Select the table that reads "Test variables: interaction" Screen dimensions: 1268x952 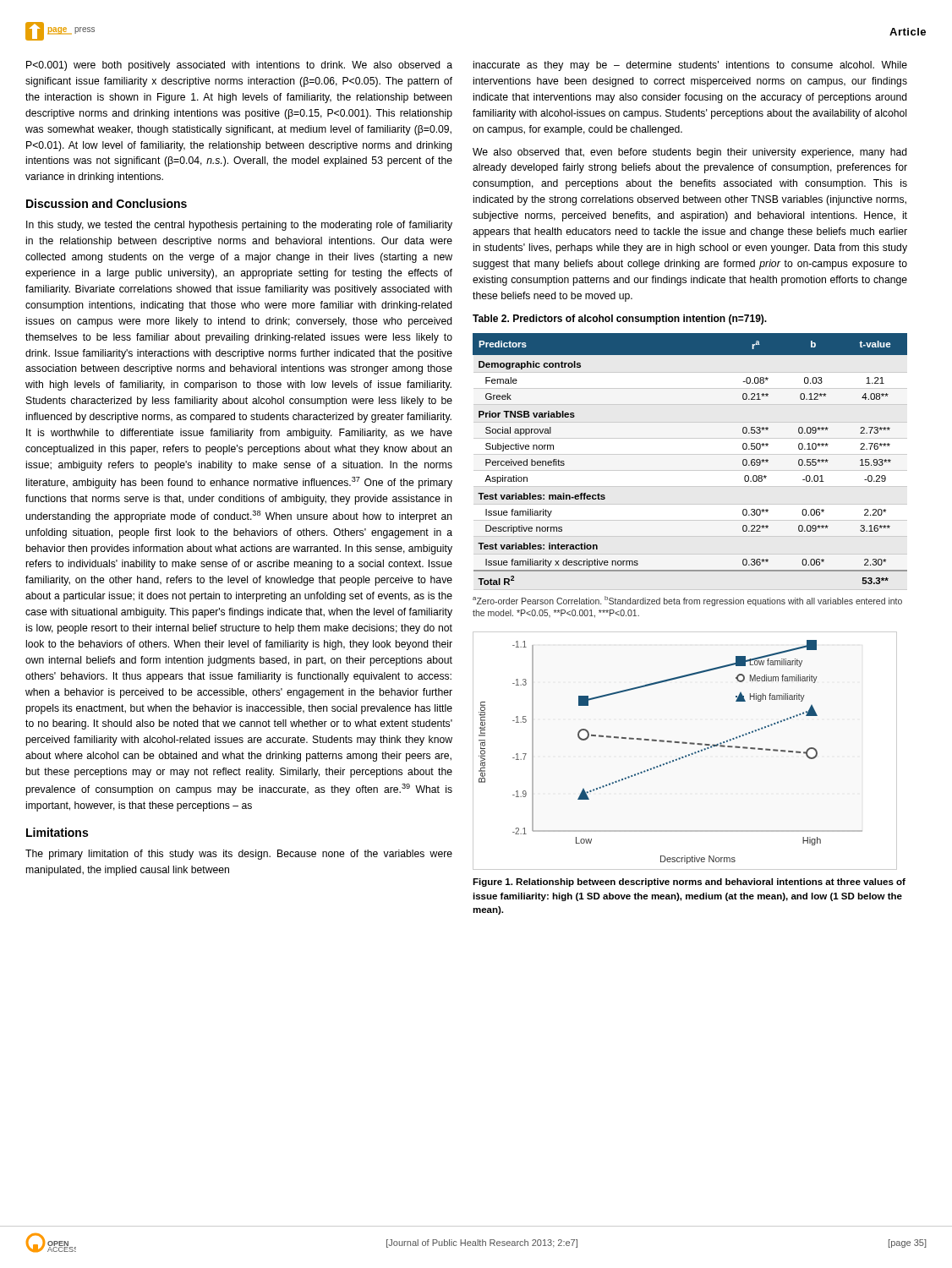690,476
